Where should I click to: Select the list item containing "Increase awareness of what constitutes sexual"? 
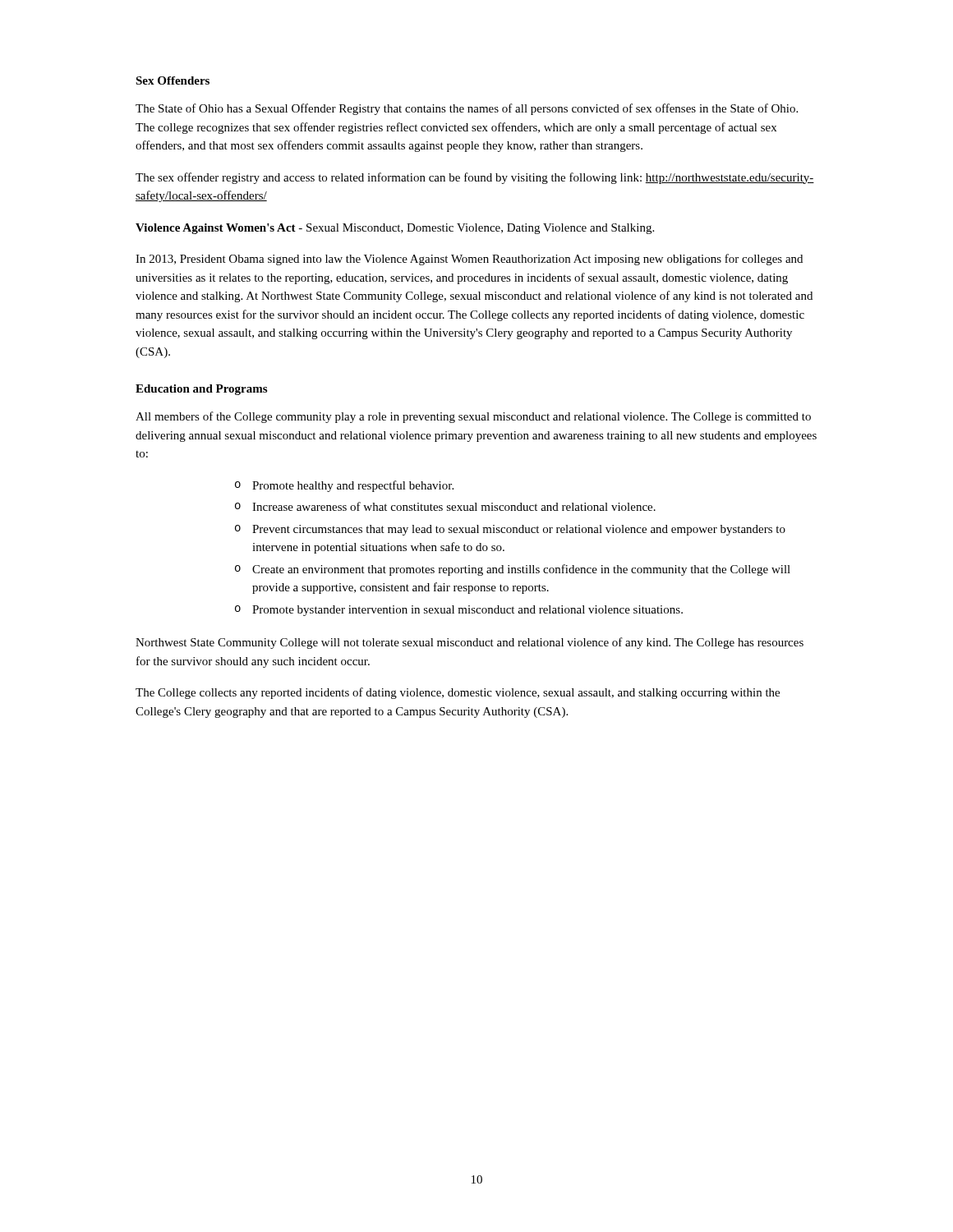pyautogui.click(x=454, y=507)
